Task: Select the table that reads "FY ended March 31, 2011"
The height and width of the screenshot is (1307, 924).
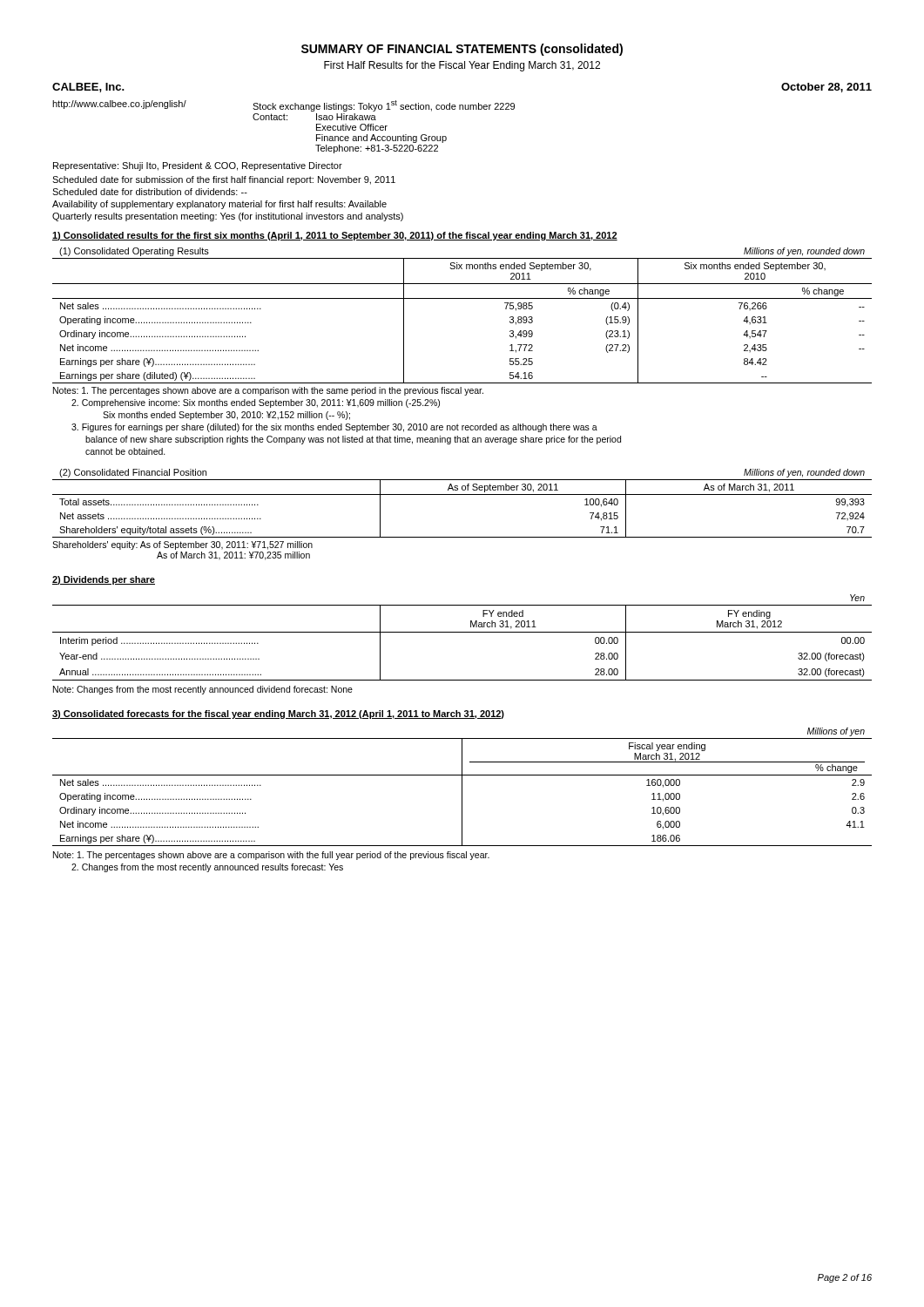Action: (x=462, y=635)
